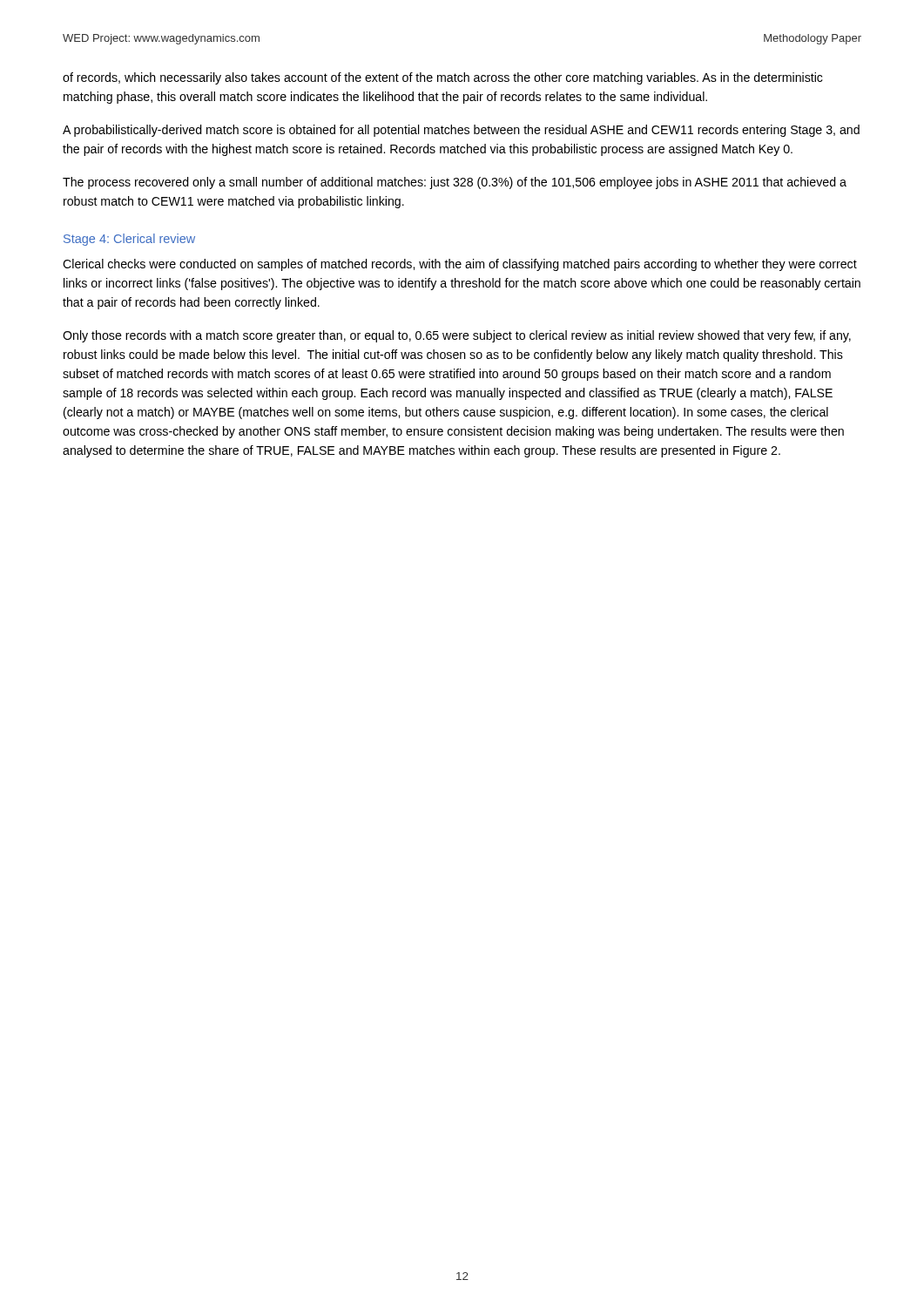This screenshot has height=1307, width=924.
Task: Find the text starting "The process recovered only a small number"
Action: pos(455,192)
